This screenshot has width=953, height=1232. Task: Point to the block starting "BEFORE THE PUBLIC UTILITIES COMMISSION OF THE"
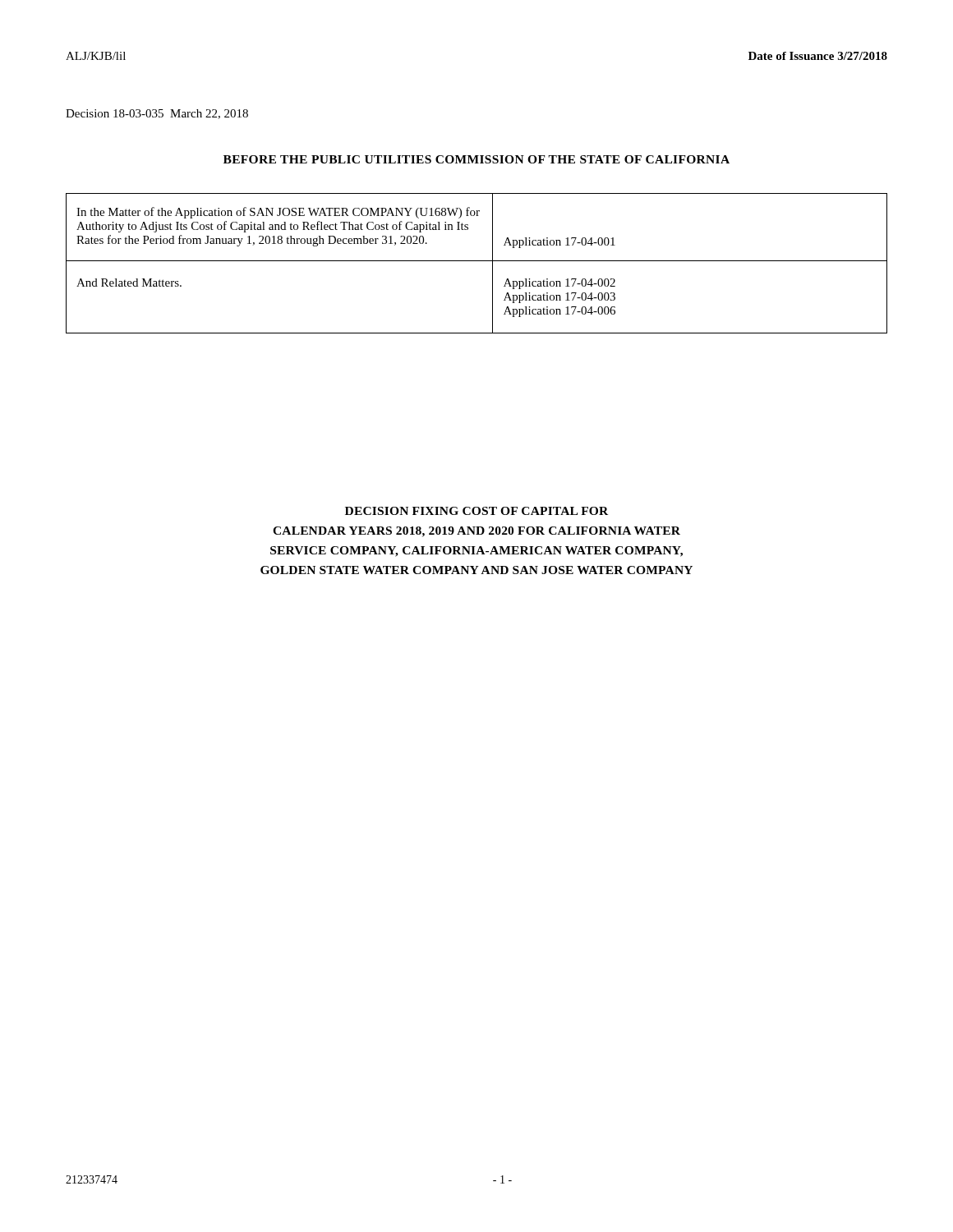coord(476,159)
